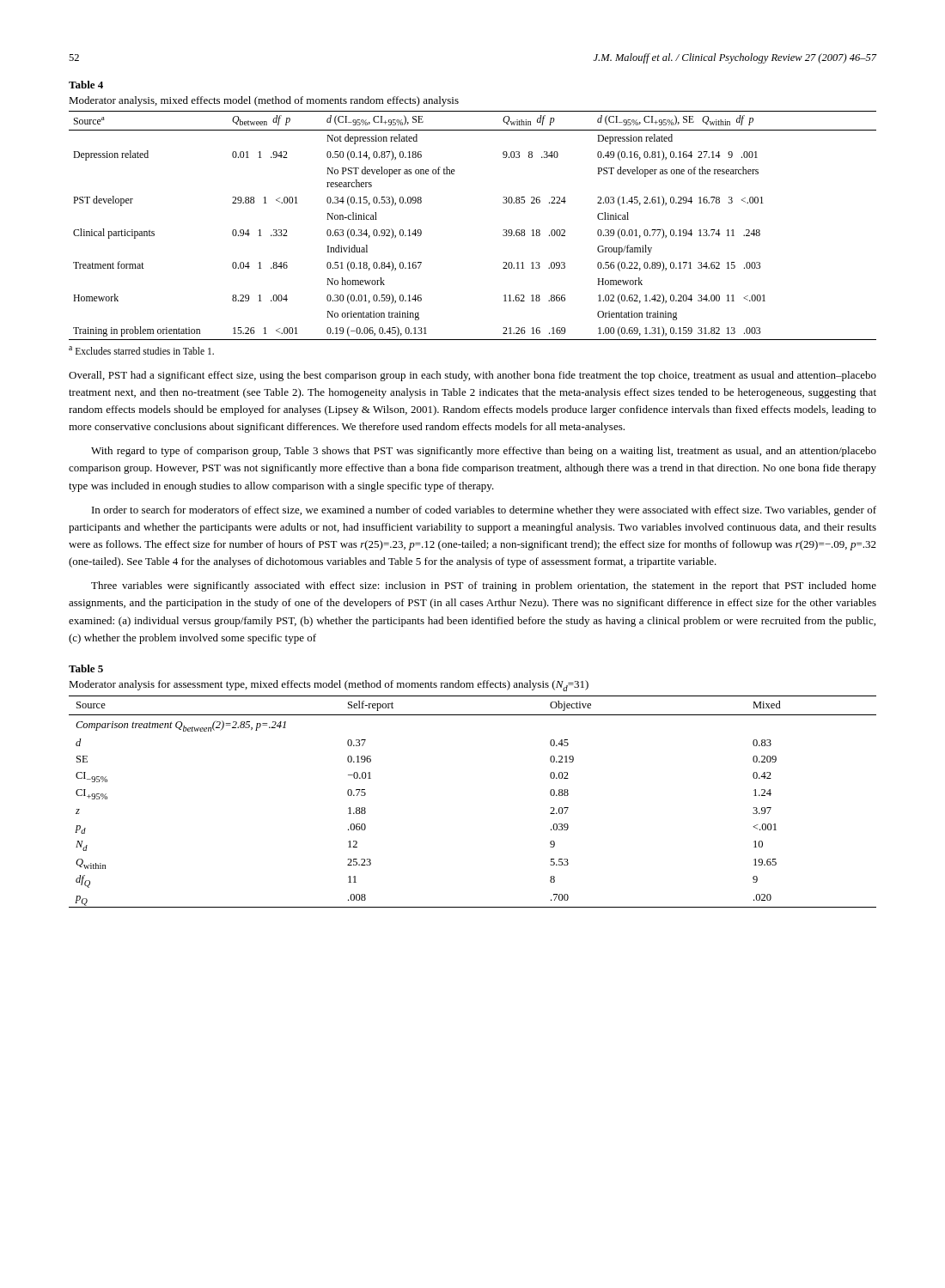Click on the table containing "0.01 1 .942"

pos(472,225)
